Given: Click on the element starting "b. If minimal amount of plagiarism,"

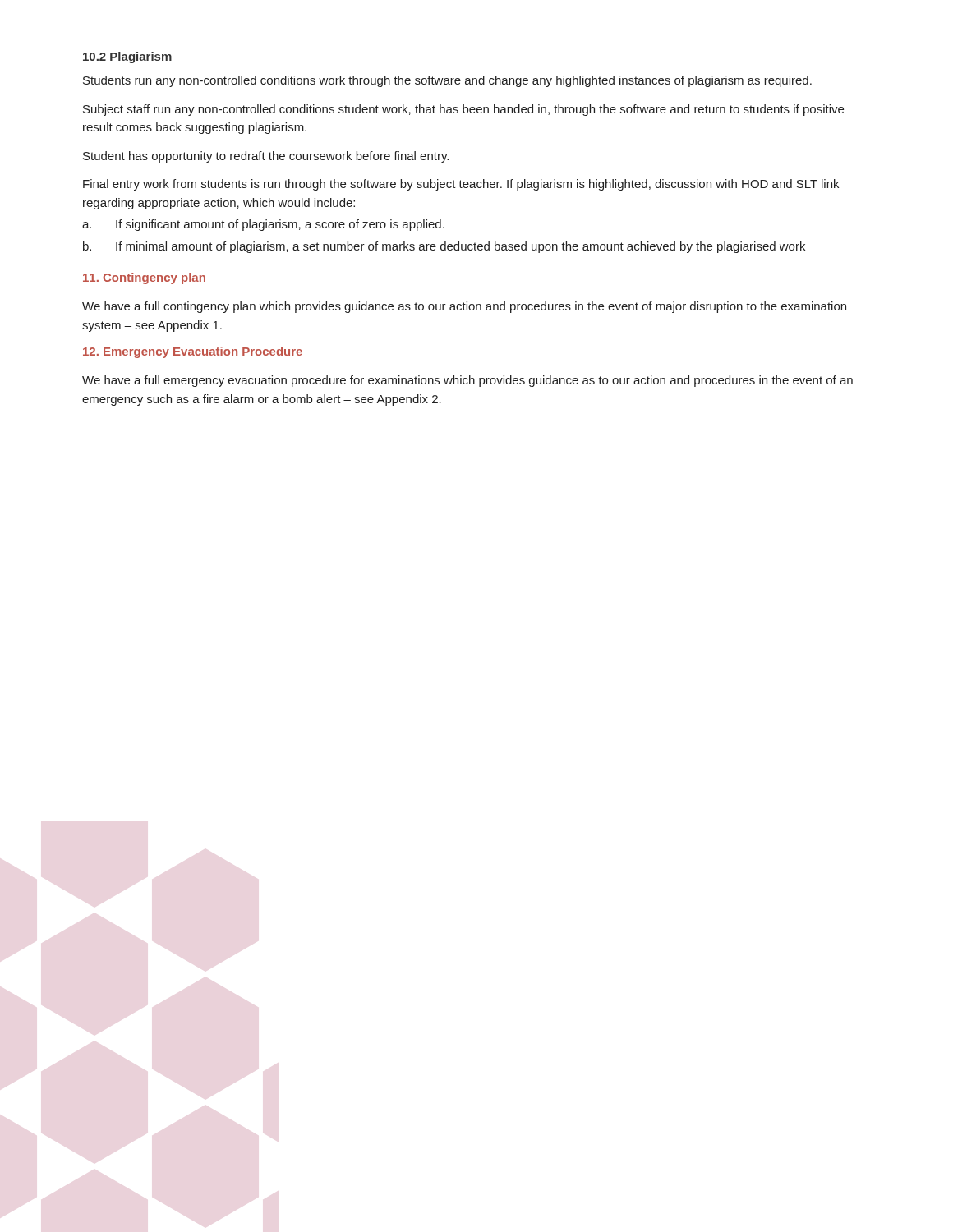Looking at the screenshot, I should (444, 246).
